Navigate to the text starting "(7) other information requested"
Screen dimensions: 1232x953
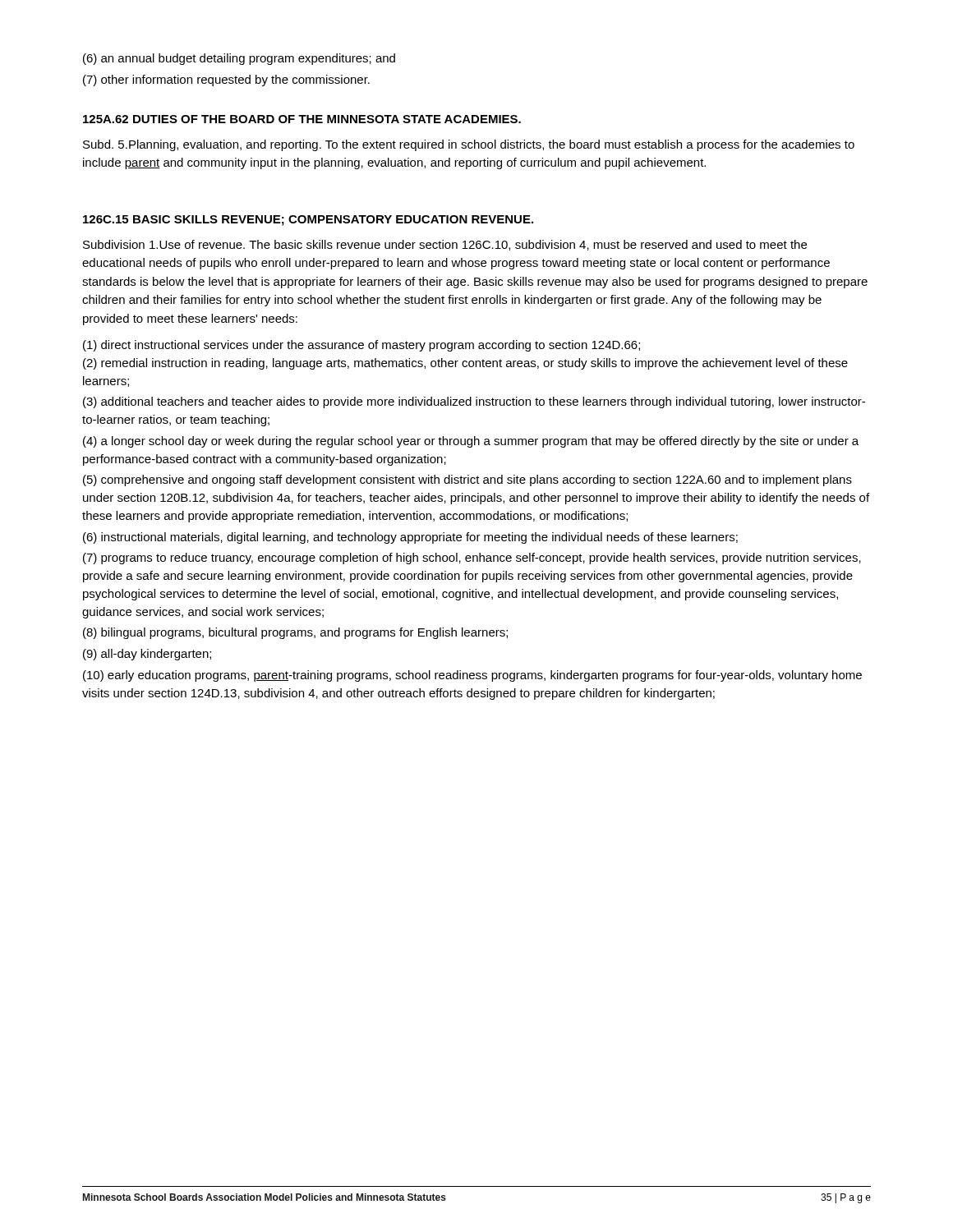[x=226, y=79]
